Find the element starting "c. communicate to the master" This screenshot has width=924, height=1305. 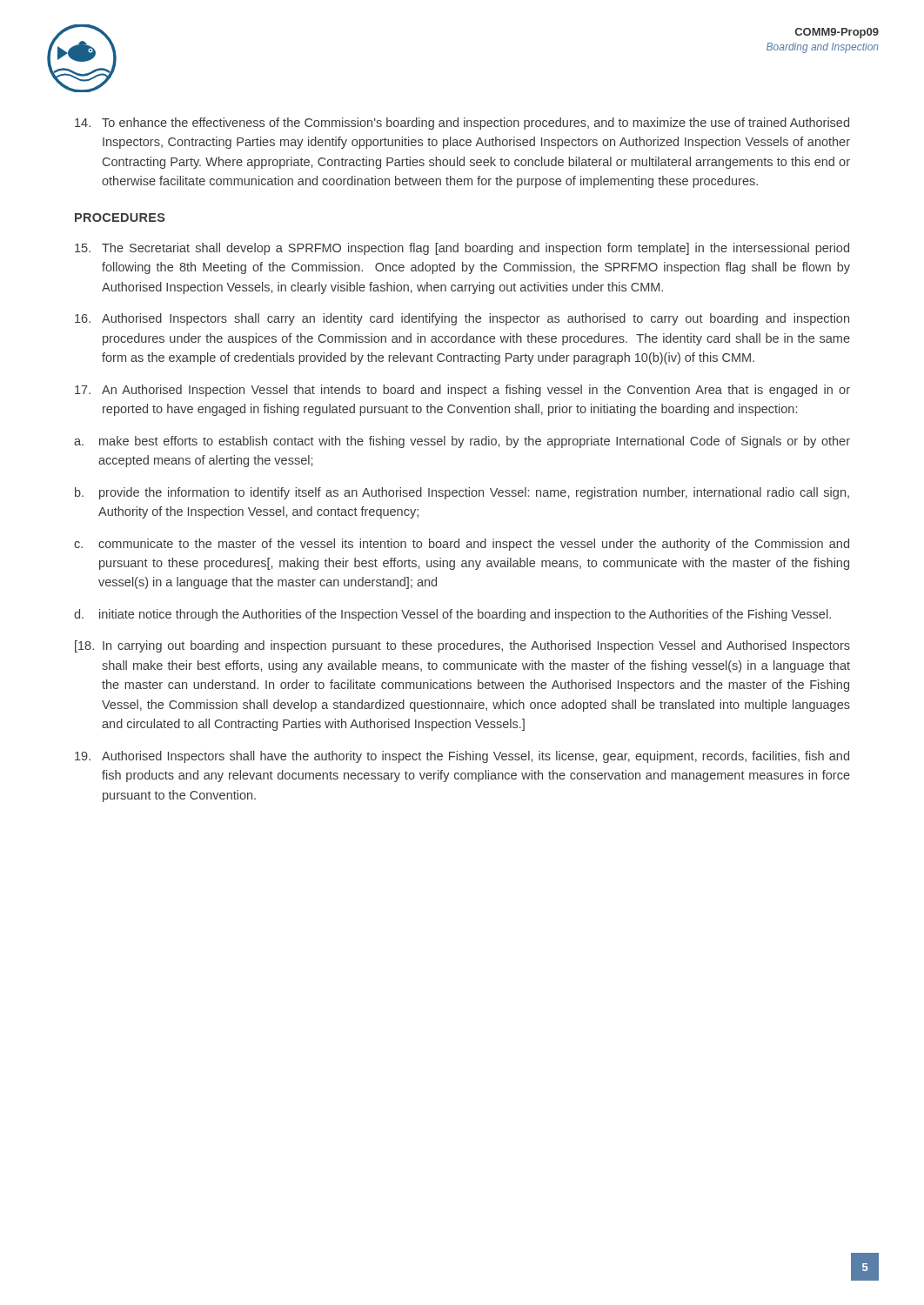tap(462, 563)
